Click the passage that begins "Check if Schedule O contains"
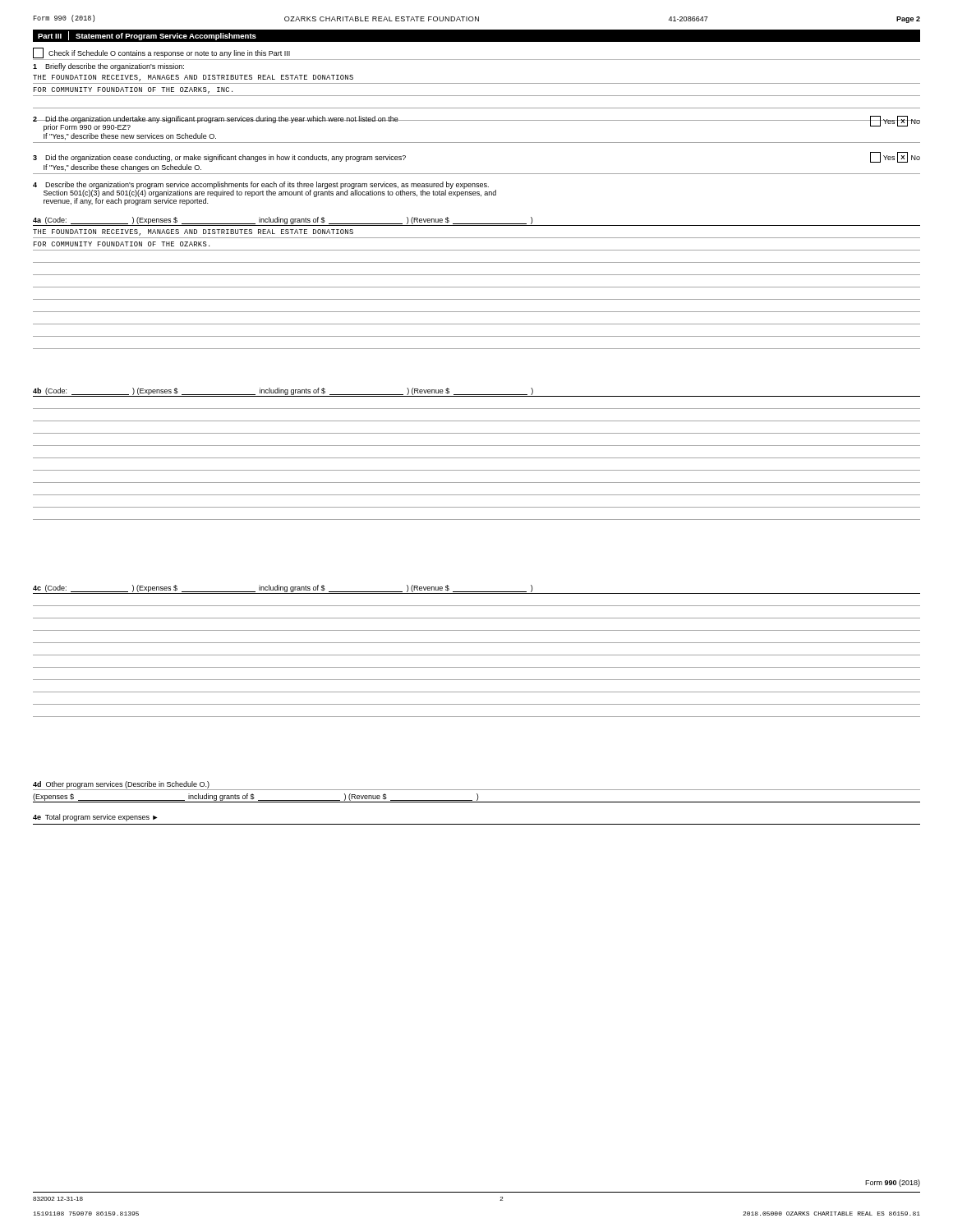 coord(162,53)
